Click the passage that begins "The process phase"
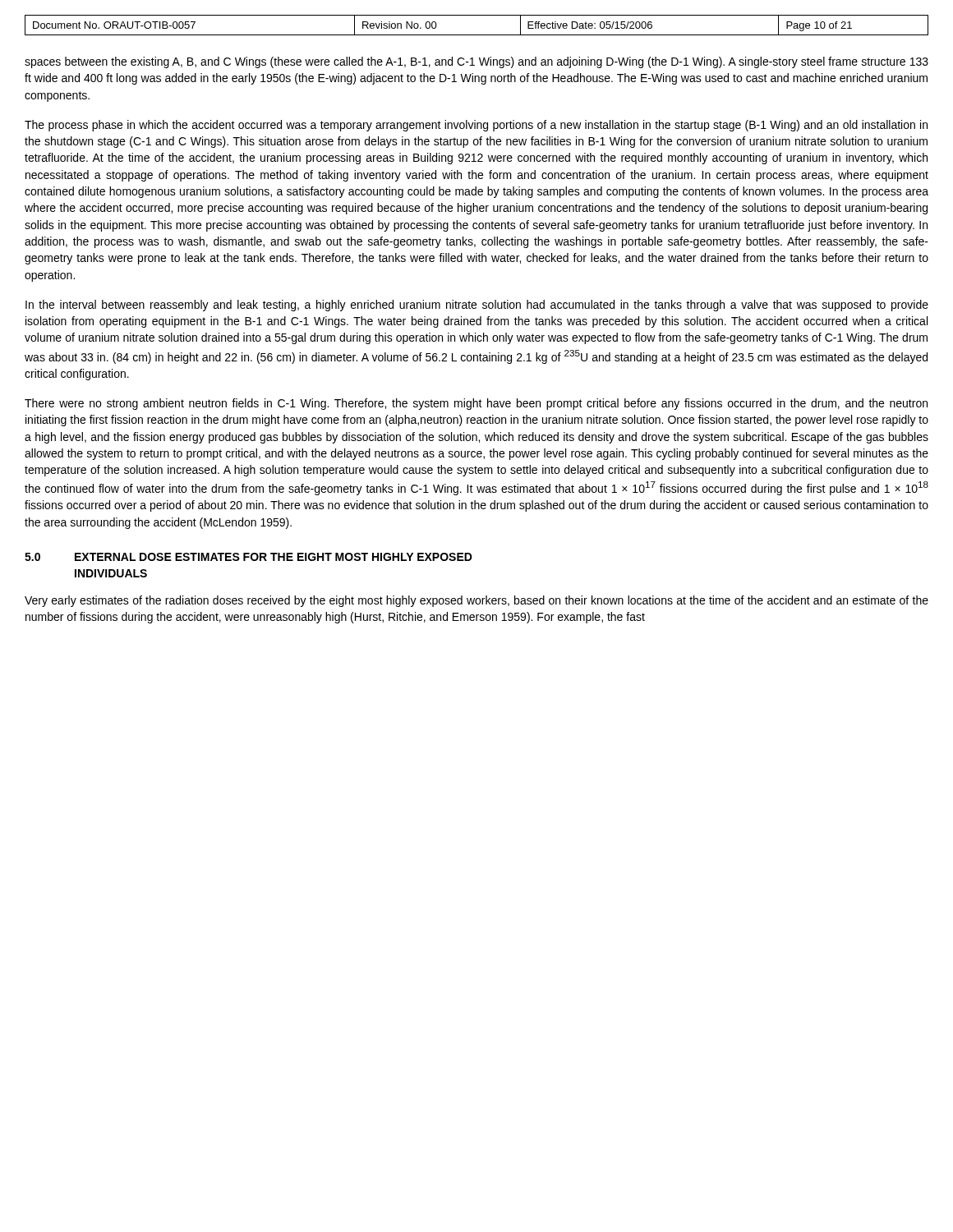 point(476,200)
